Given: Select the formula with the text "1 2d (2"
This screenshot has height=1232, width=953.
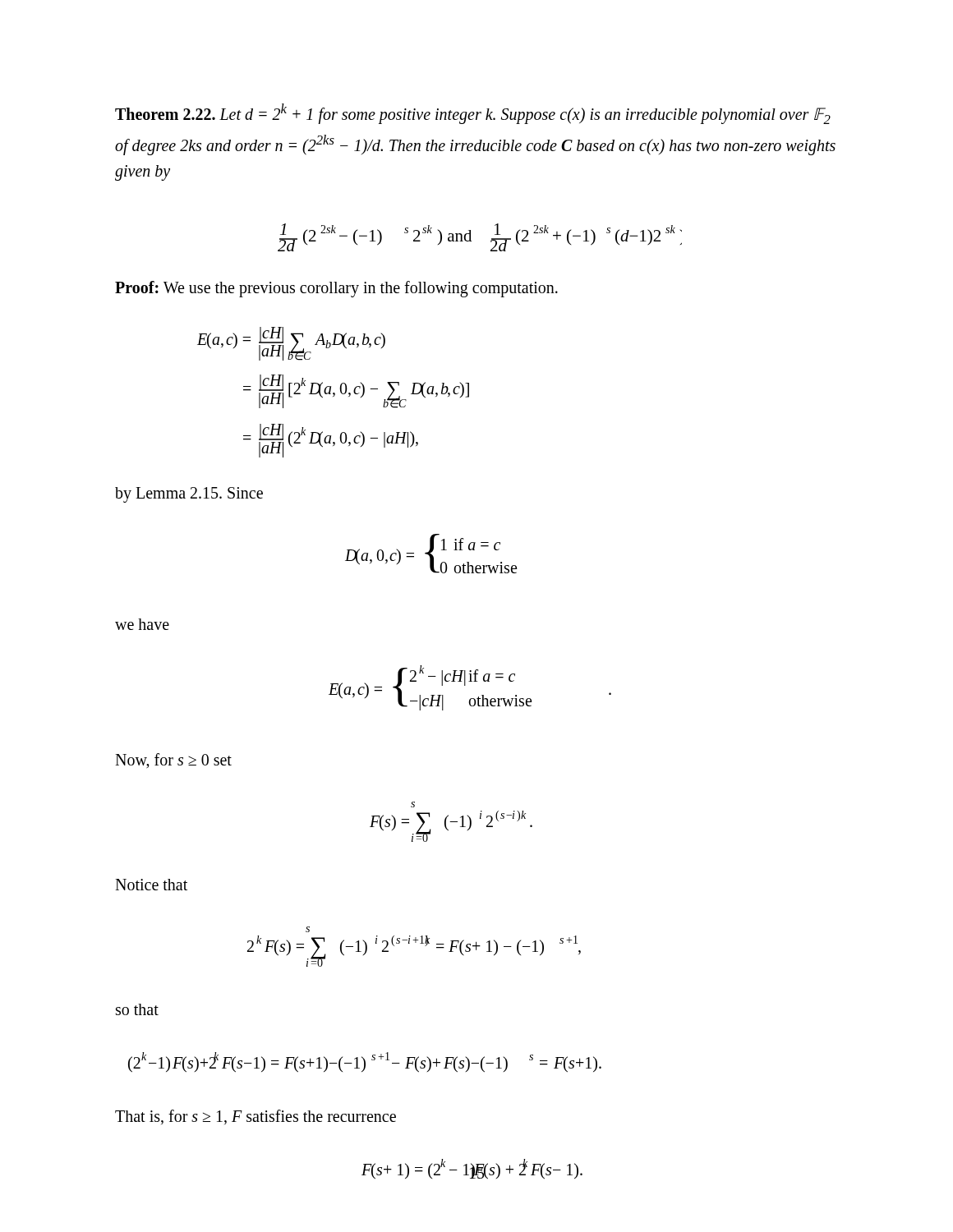Looking at the screenshot, I should pos(480,230).
